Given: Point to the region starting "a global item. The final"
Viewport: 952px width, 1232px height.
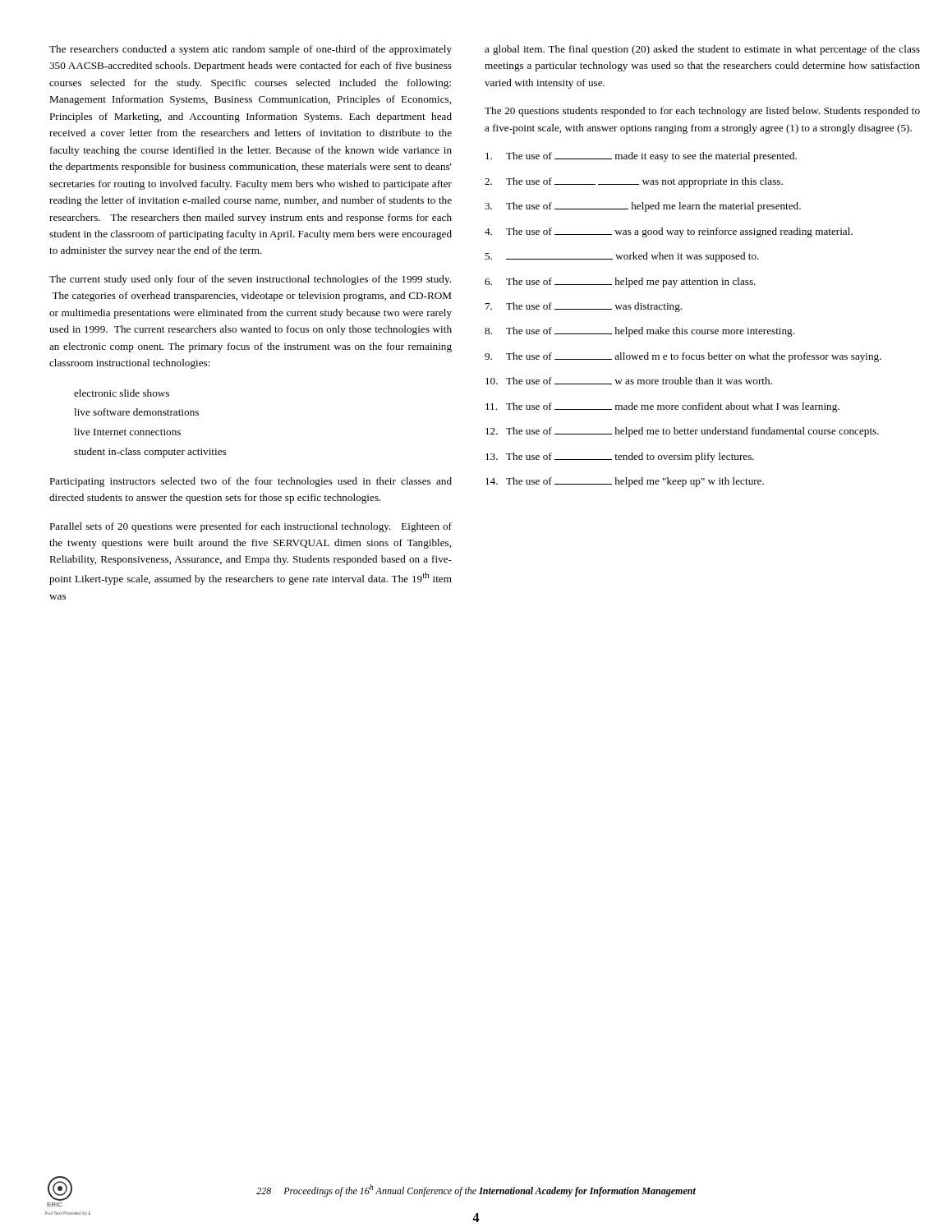Looking at the screenshot, I should click(x=702, y=66).
